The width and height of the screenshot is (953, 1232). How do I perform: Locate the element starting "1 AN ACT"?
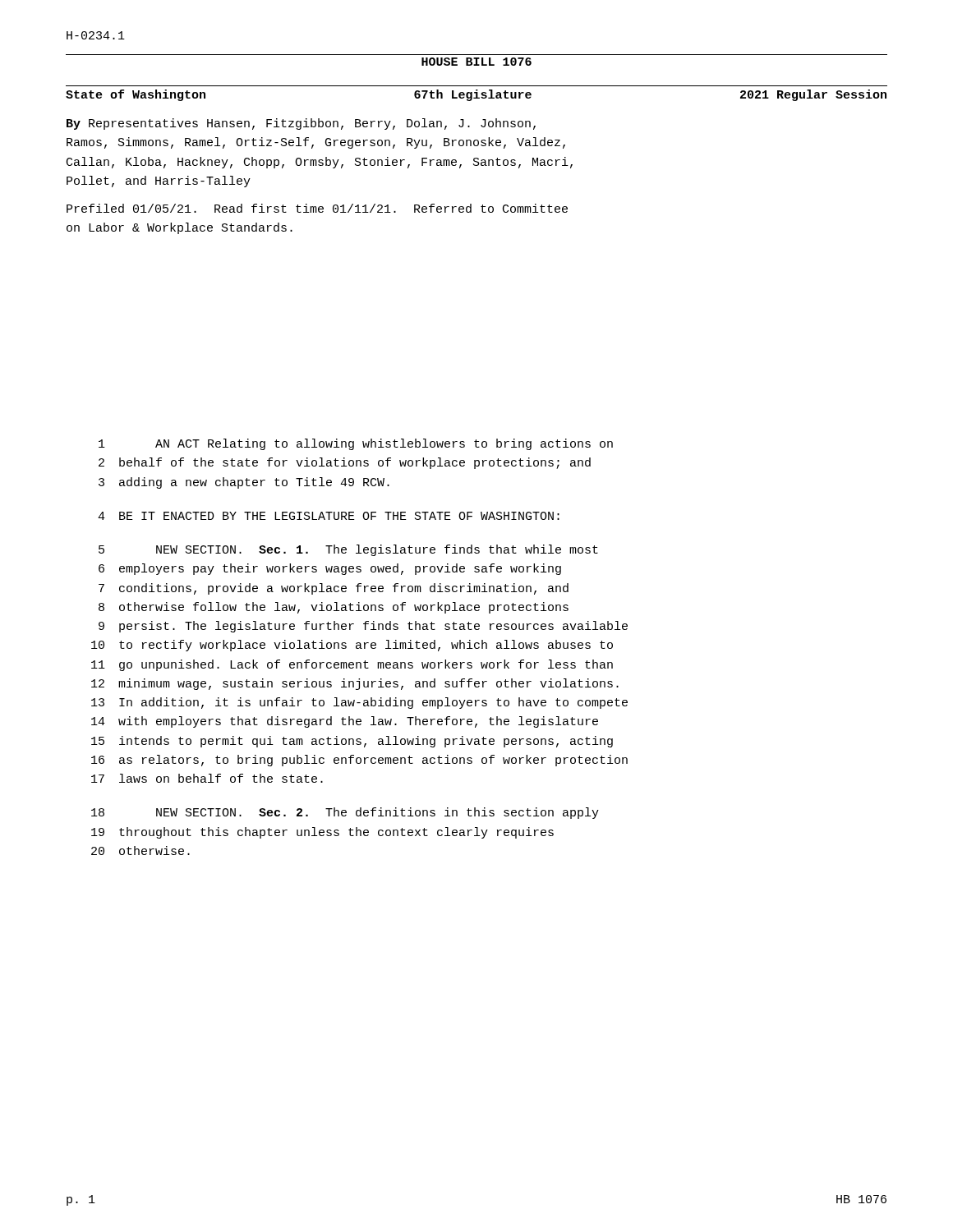click(x=476, y=648)
